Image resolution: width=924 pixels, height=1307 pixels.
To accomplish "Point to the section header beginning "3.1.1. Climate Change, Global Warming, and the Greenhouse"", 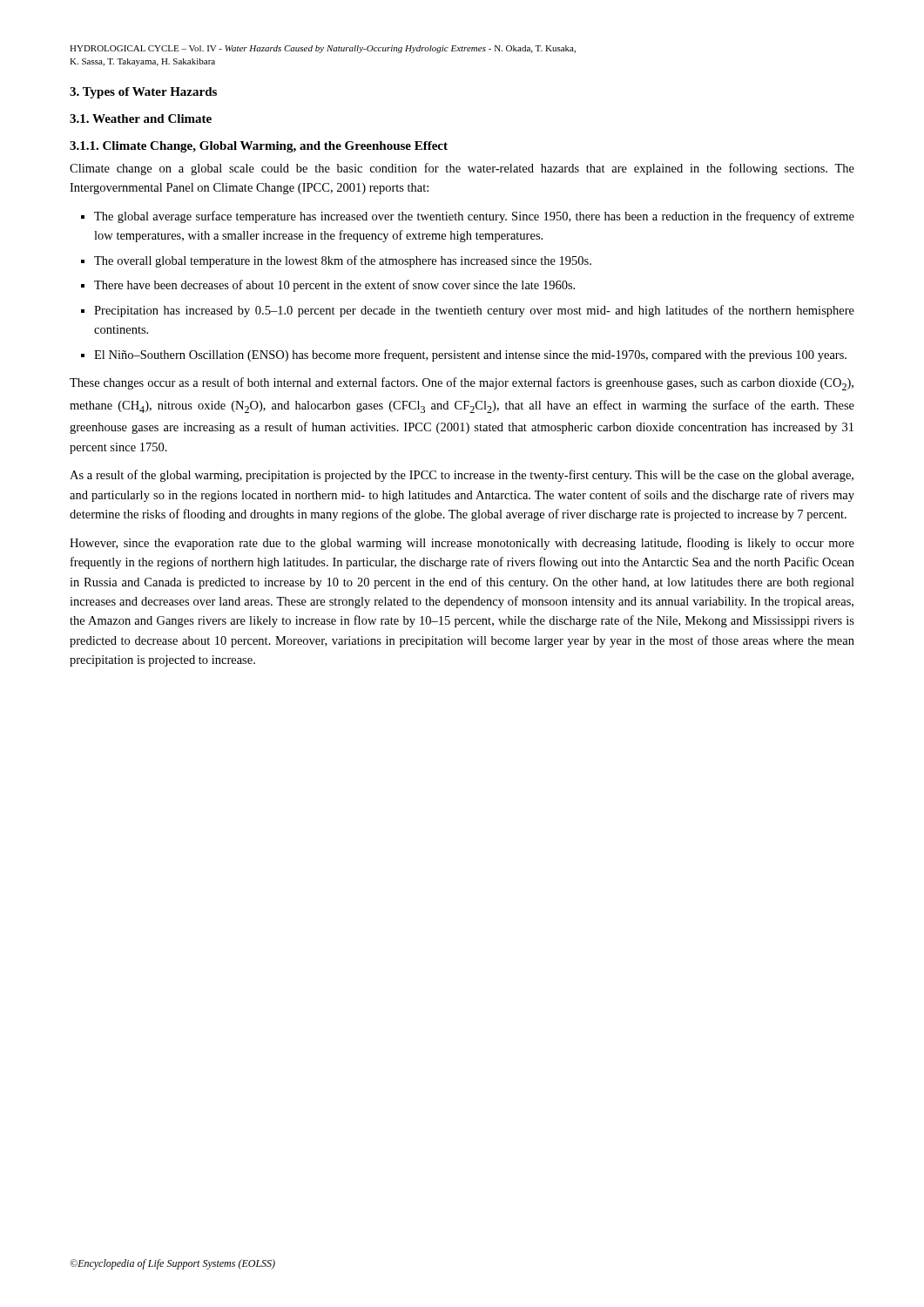I will coord(259,147).
